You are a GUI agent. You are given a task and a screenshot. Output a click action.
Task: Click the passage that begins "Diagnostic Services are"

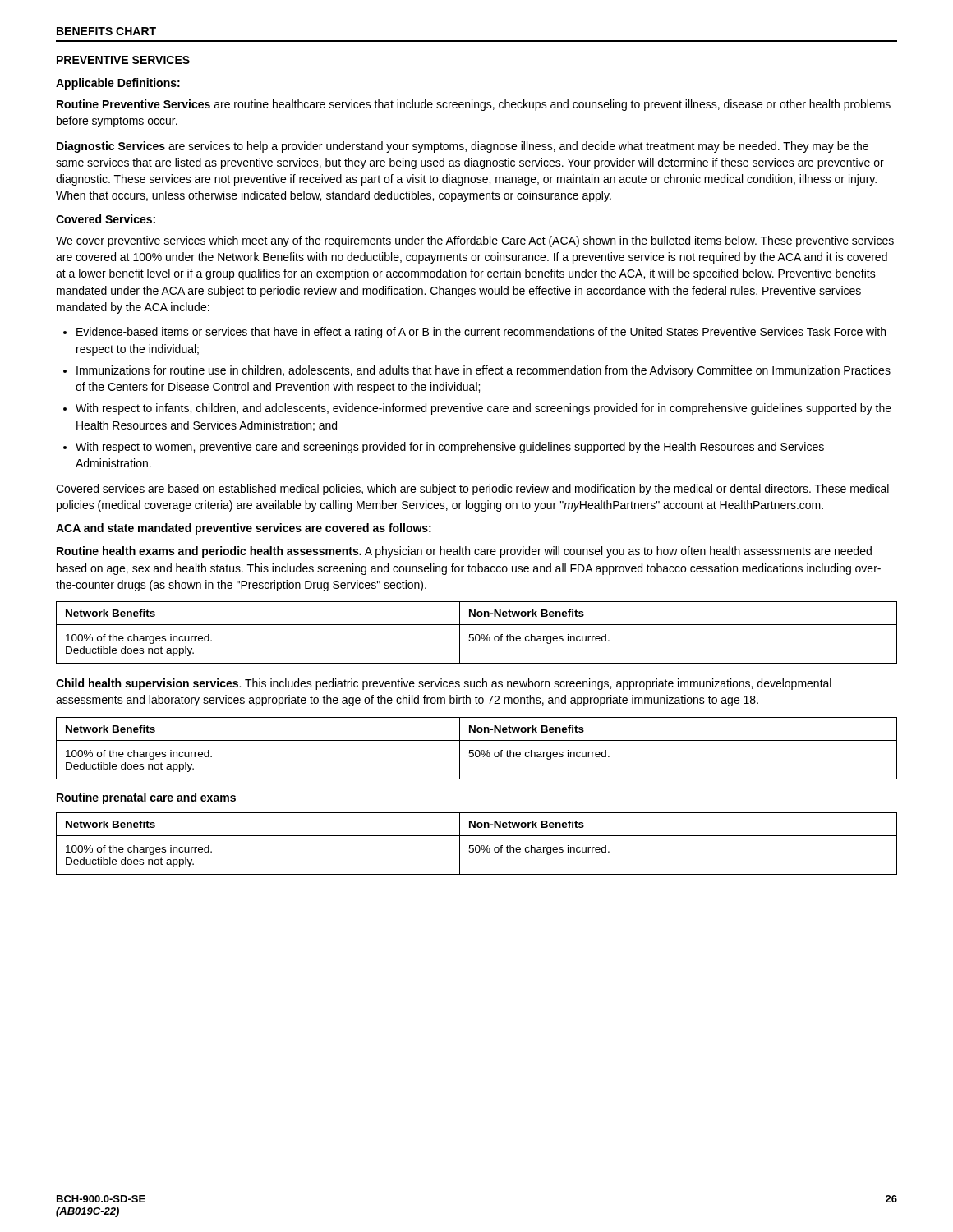click(476, 171)
